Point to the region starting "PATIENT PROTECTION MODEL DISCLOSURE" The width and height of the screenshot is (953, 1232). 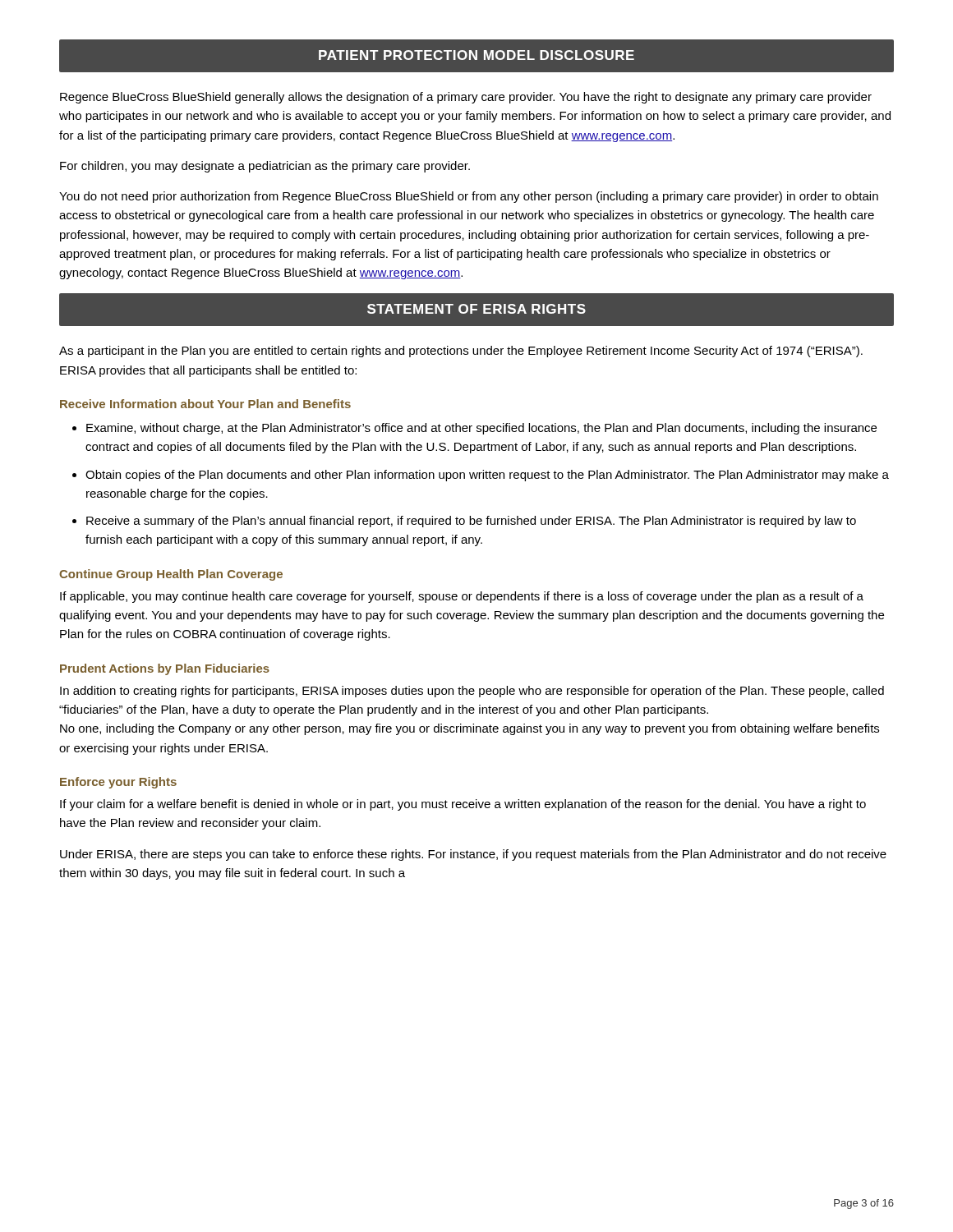476,56
